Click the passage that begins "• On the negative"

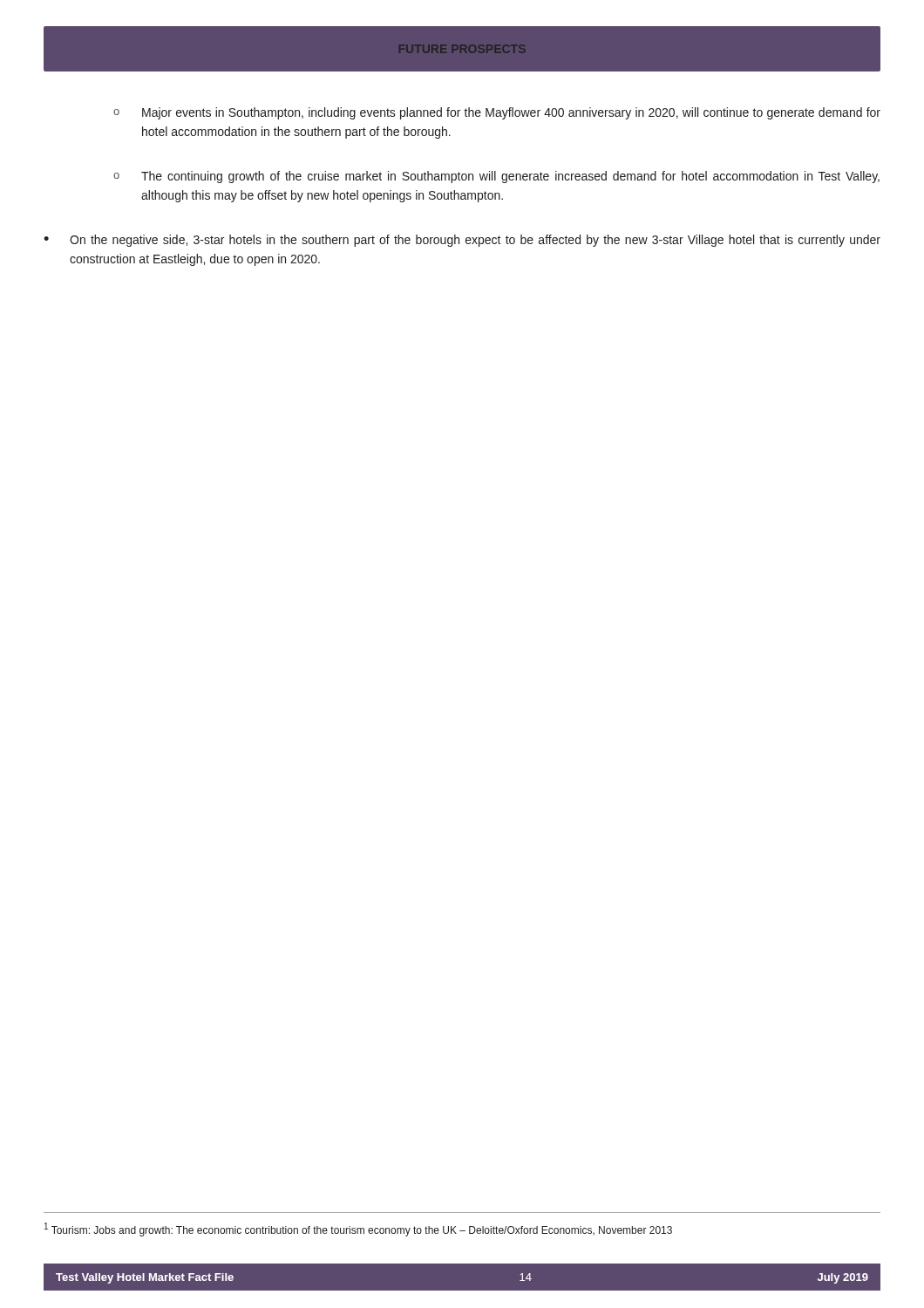[462, 249]
